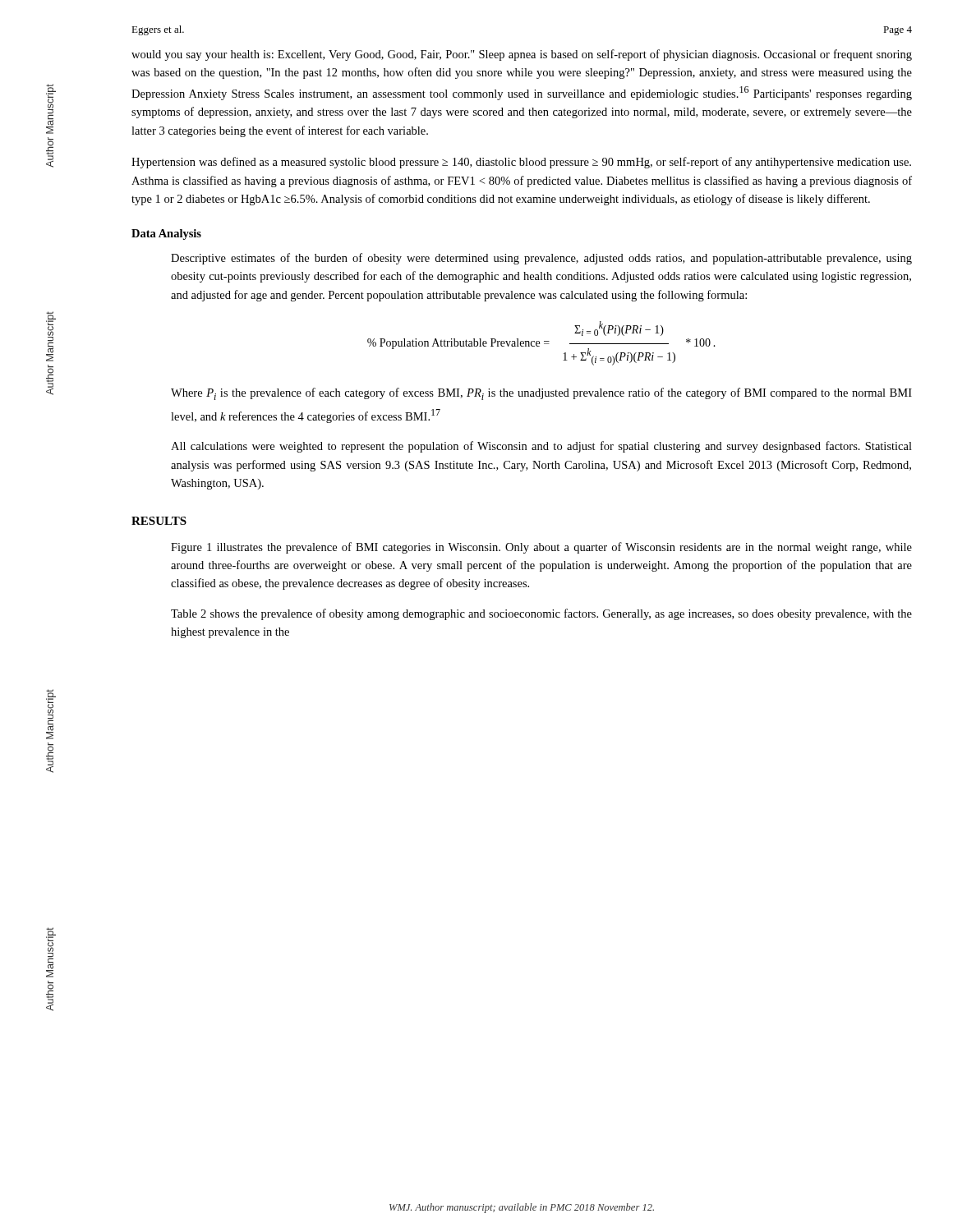Select the text block starting "Table 2 shows the prevalence of obesity among"

[541, 623]
